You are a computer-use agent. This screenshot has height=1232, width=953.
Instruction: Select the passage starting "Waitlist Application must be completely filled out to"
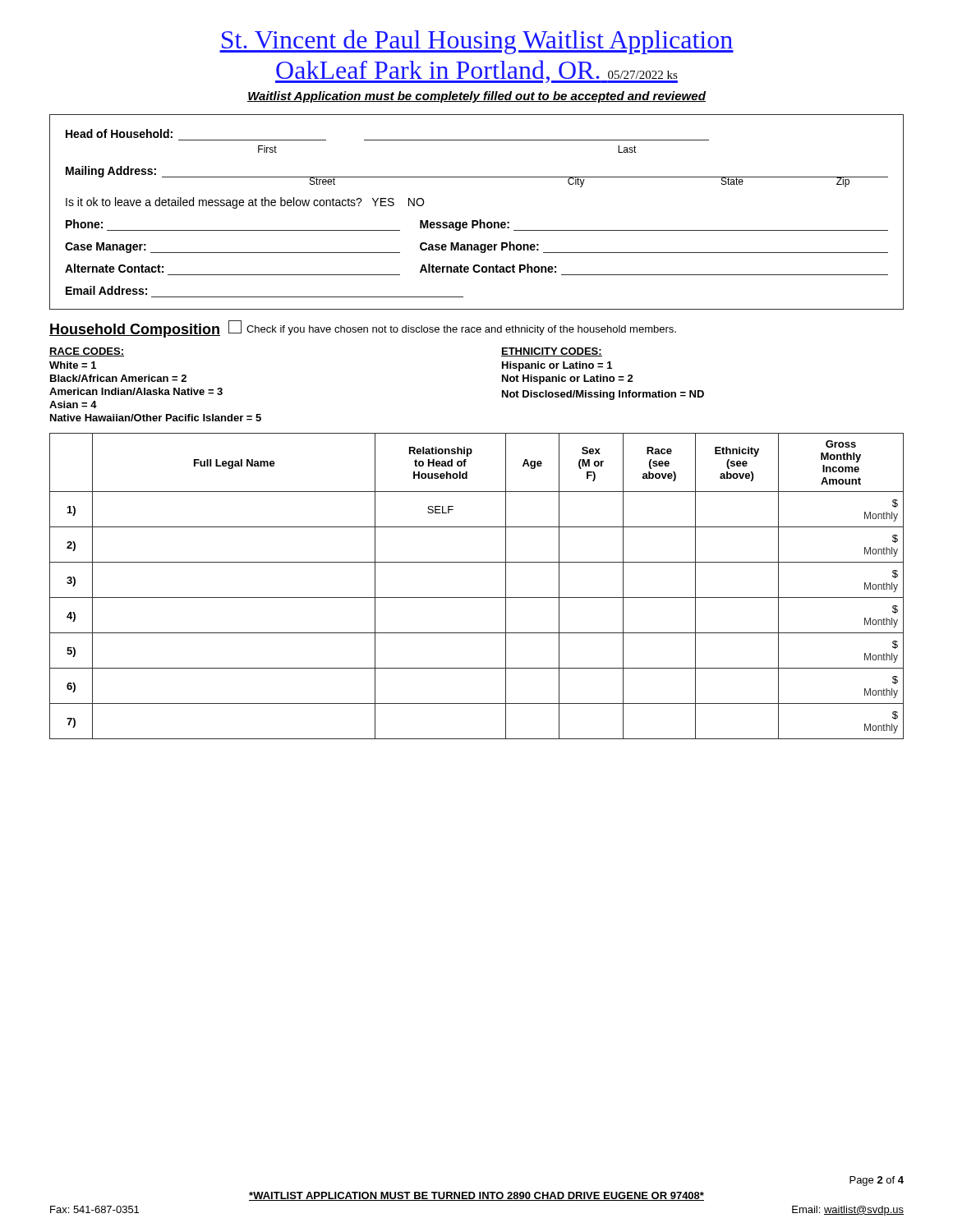click(x=476, y=96)
